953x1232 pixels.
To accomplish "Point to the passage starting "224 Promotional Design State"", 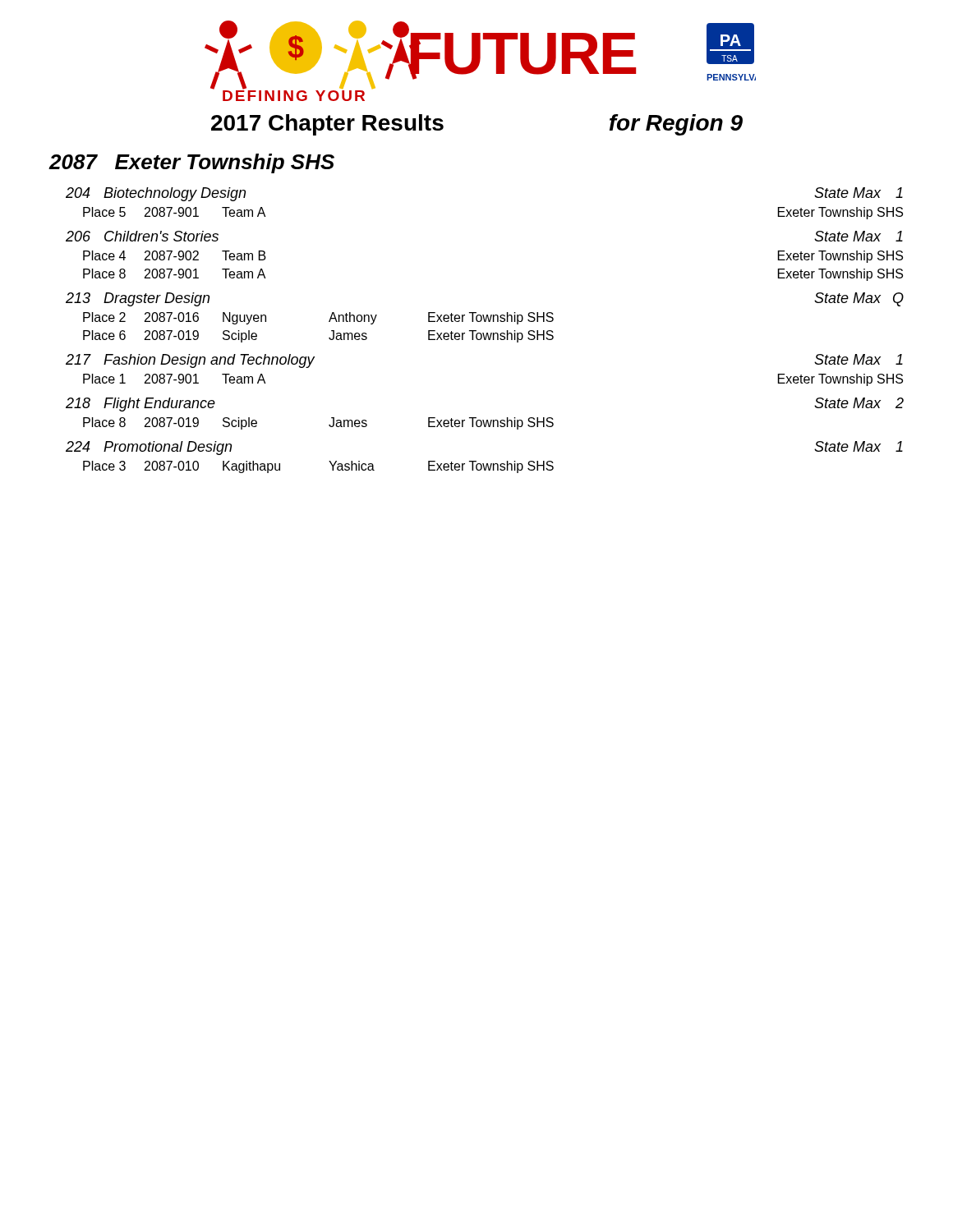I will pyautogui.click(x=141, y=448).
